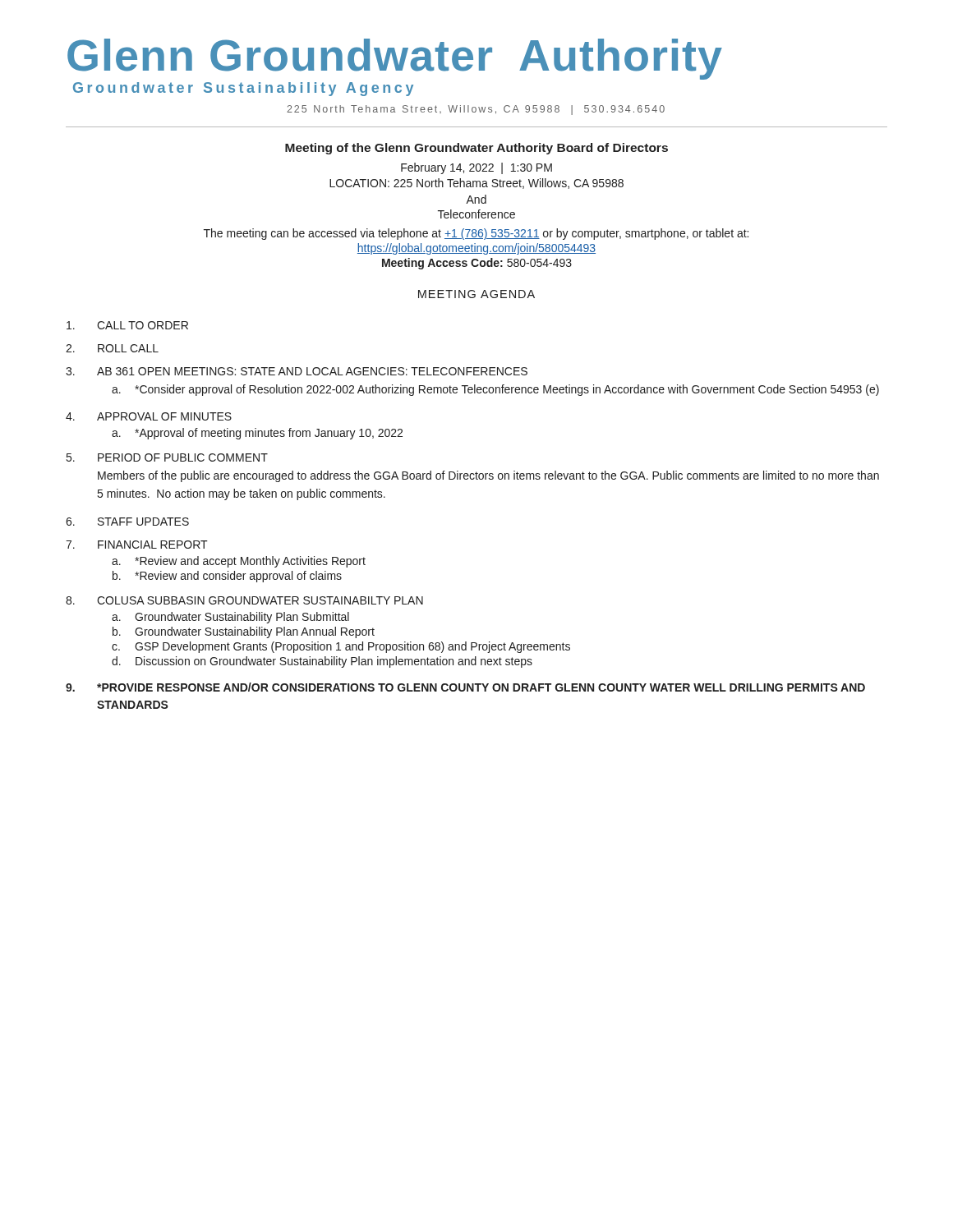Select the text block starting "MEETING AGENDA"
953x1232 pixels.
pyautogui.click(x=476, y=294)
